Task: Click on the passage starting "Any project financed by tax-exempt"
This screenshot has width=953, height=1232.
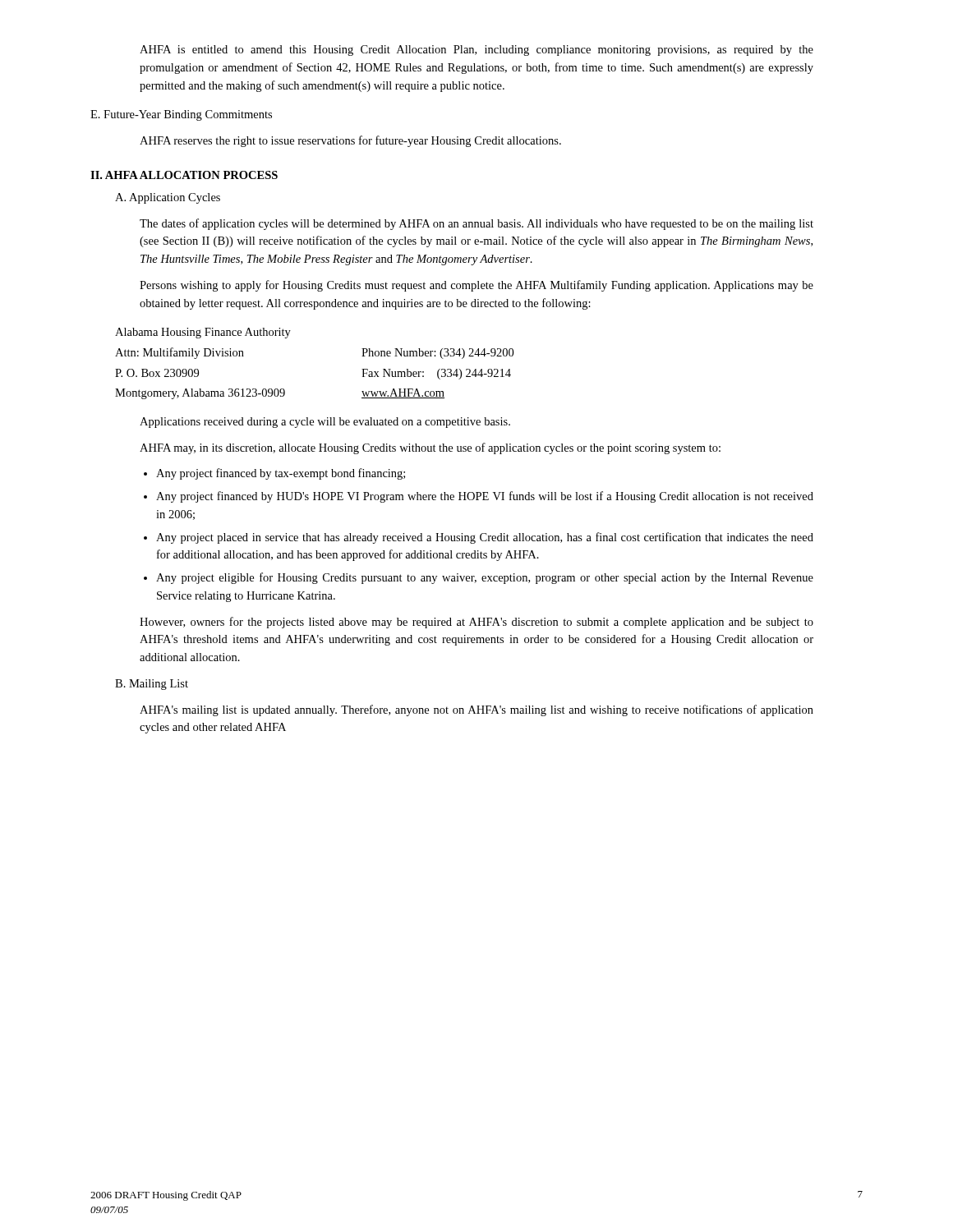Action: (281, 473)
